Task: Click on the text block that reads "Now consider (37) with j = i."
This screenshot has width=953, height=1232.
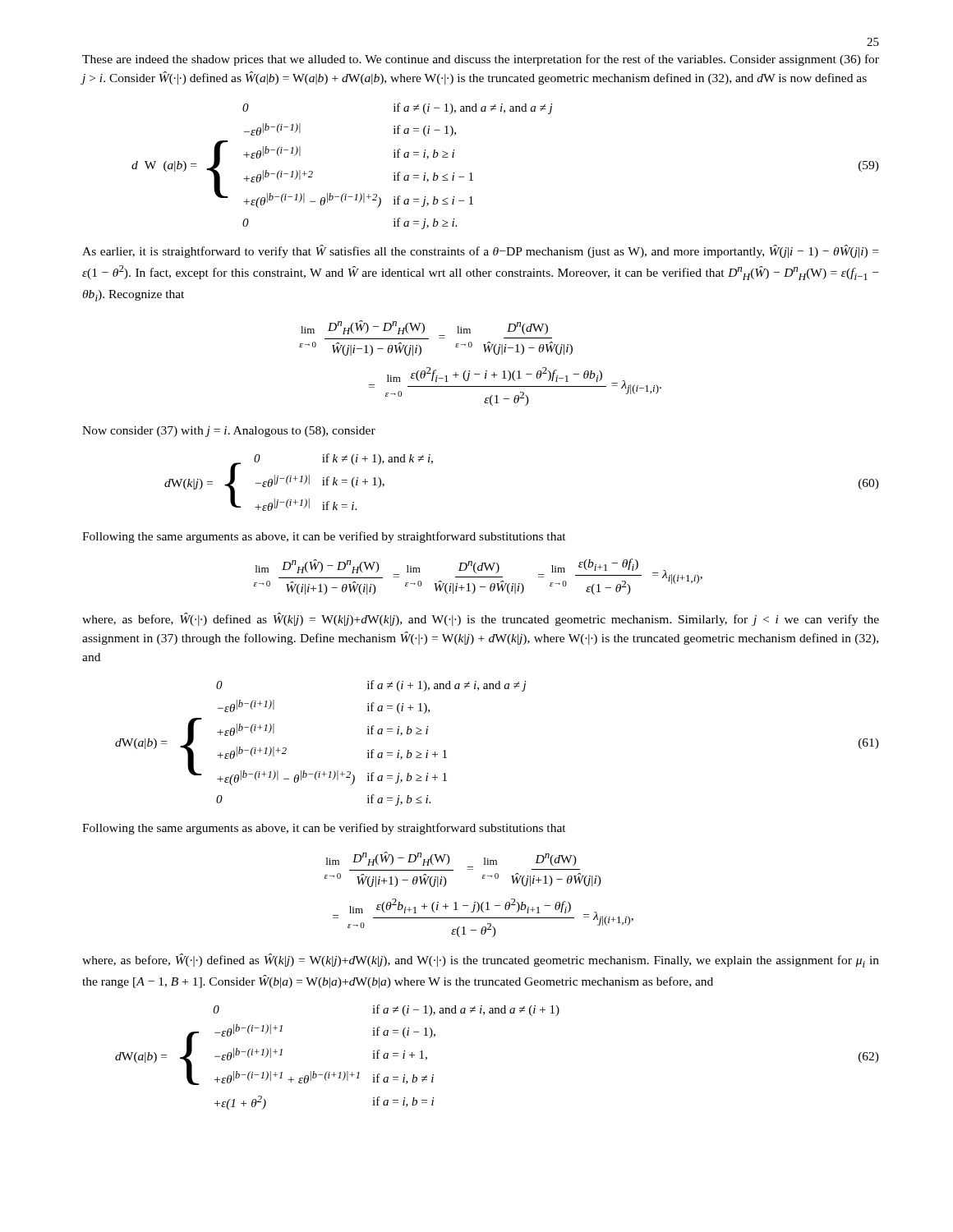Action: (229, 430)
